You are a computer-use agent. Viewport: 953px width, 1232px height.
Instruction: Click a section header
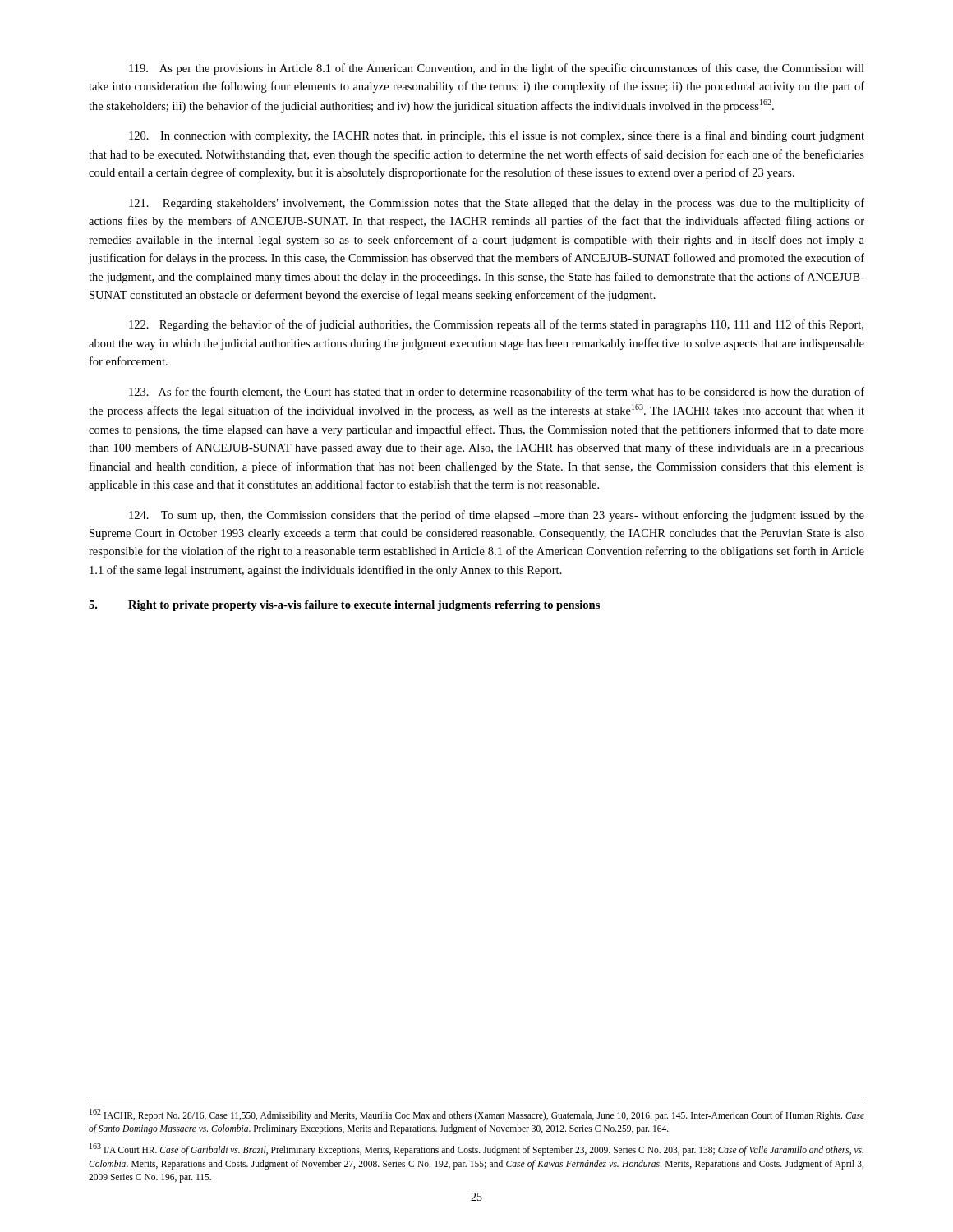point(476,605)
